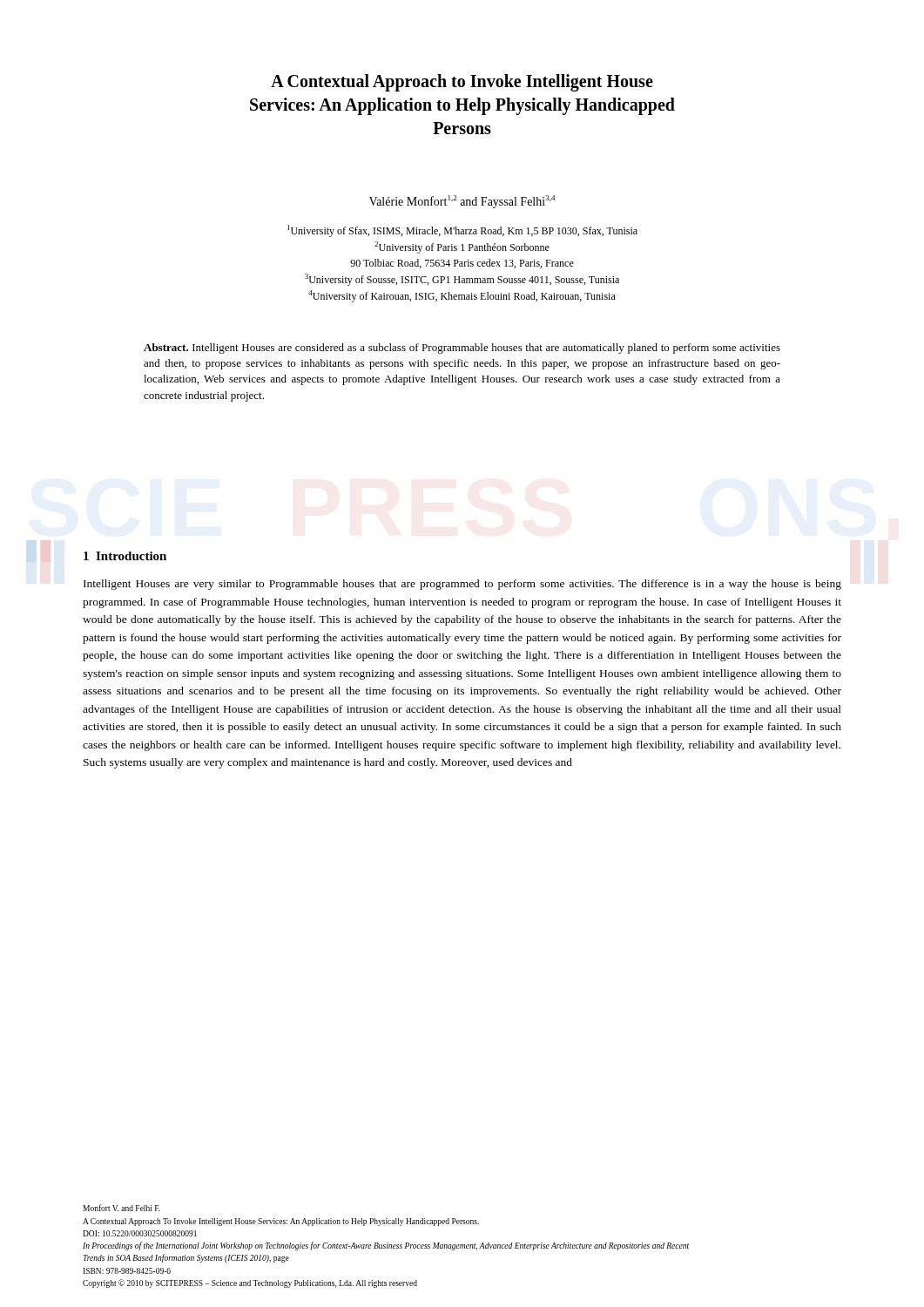924x1307 pixels.
Task: Point to the block beginning "Intelligent Houses are very similar to Programmable"
Action: coord(462,673)
